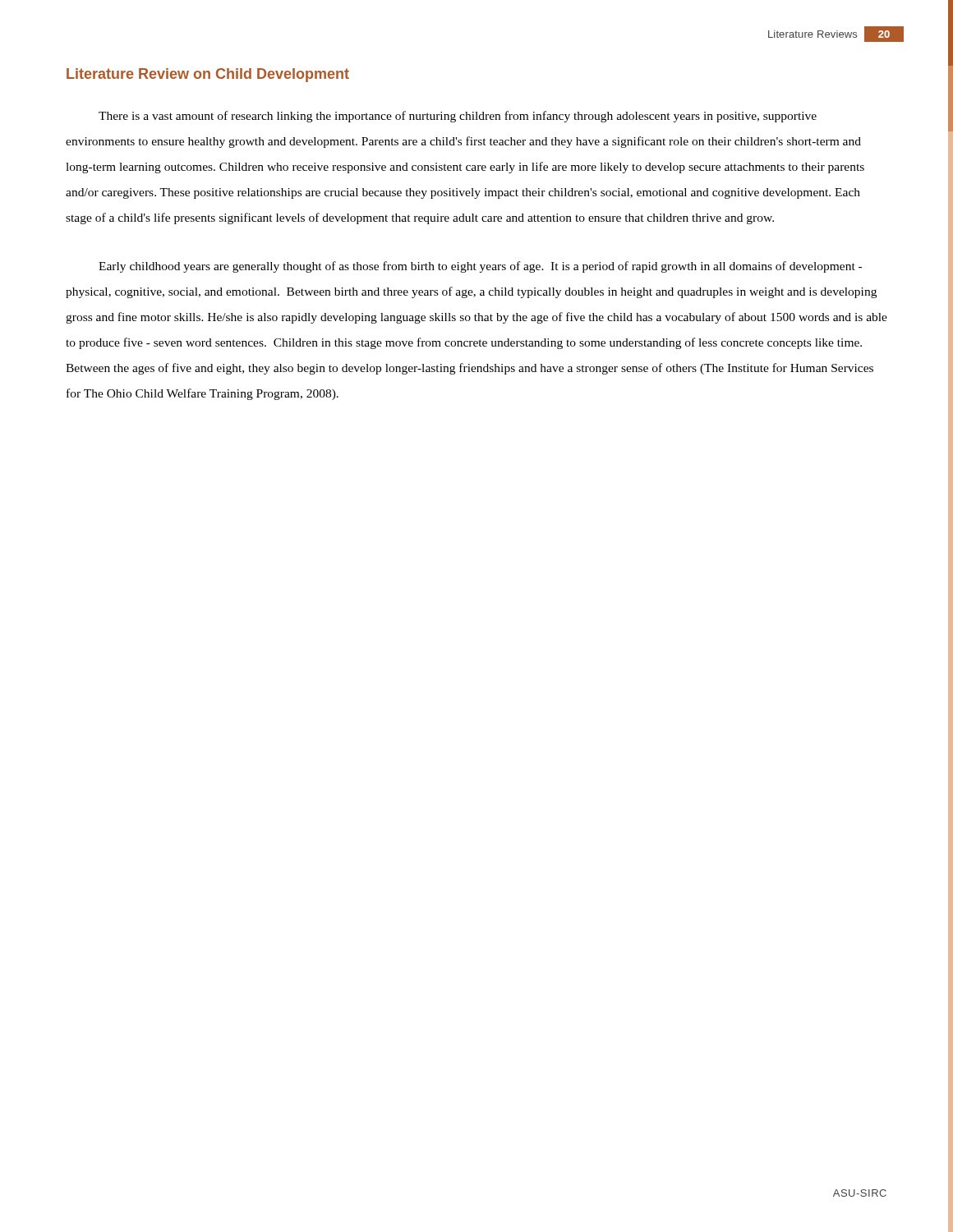Point to the block beginning "Early childhood years are generally thought of"
Image resolution: width=953 pixels, height=1232 pixels.
click(476, 329)
